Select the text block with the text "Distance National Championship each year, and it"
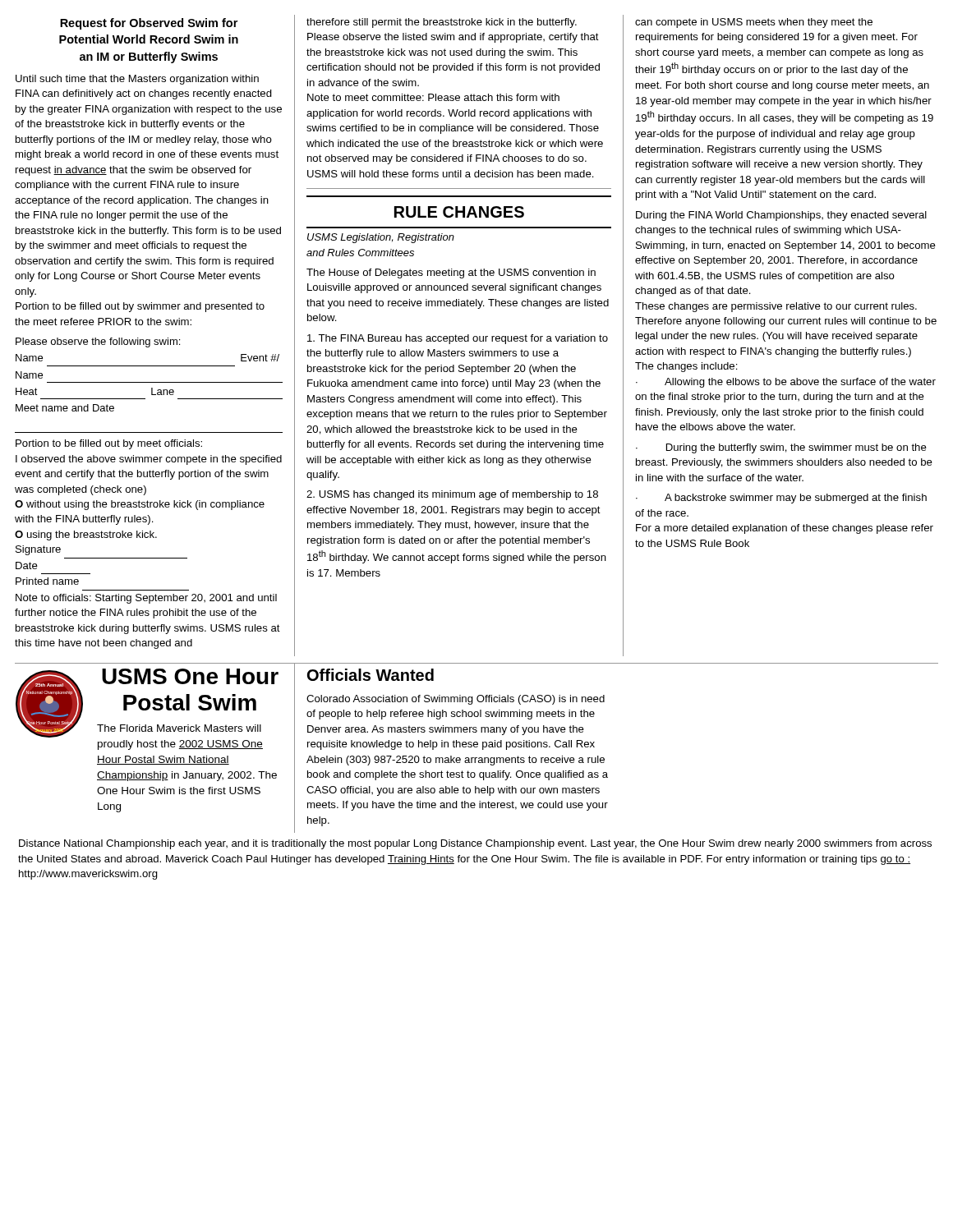 tap(476, 859)
